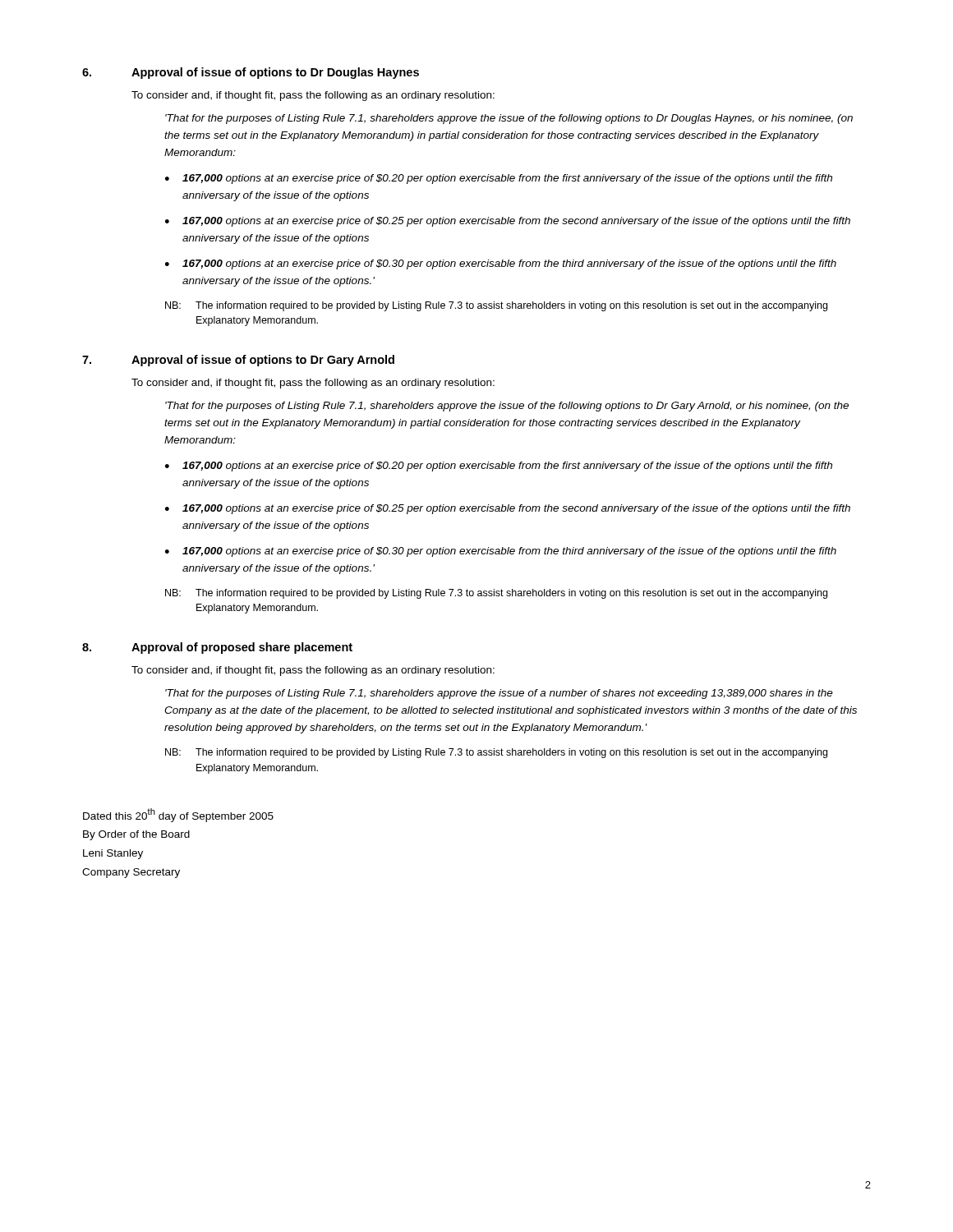Select the block starting "6. Approval of issue"
The height and width of the screenshot is (1232, 953).
(x=251, y=73)
